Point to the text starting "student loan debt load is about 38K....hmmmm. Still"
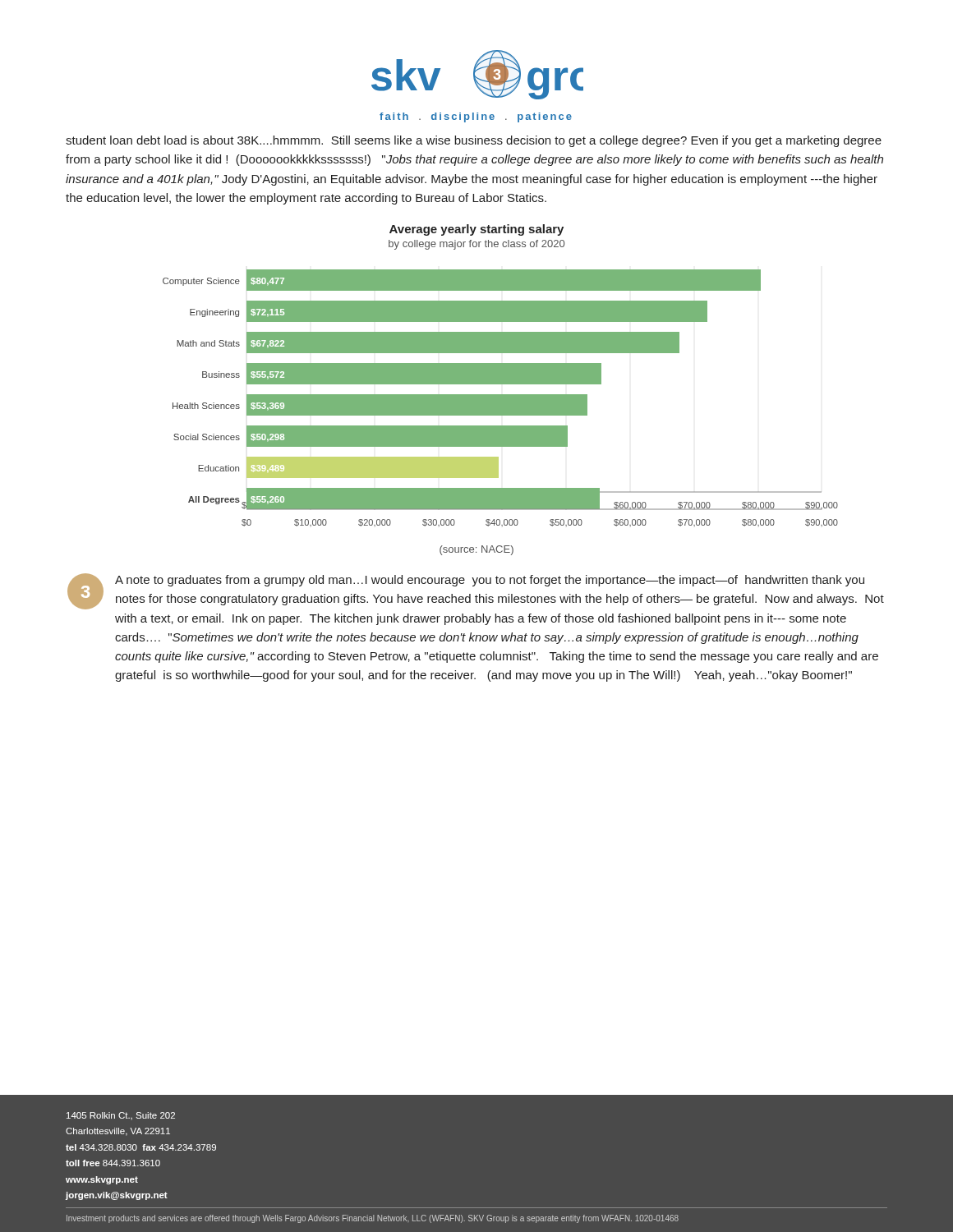 click(475, 169)
